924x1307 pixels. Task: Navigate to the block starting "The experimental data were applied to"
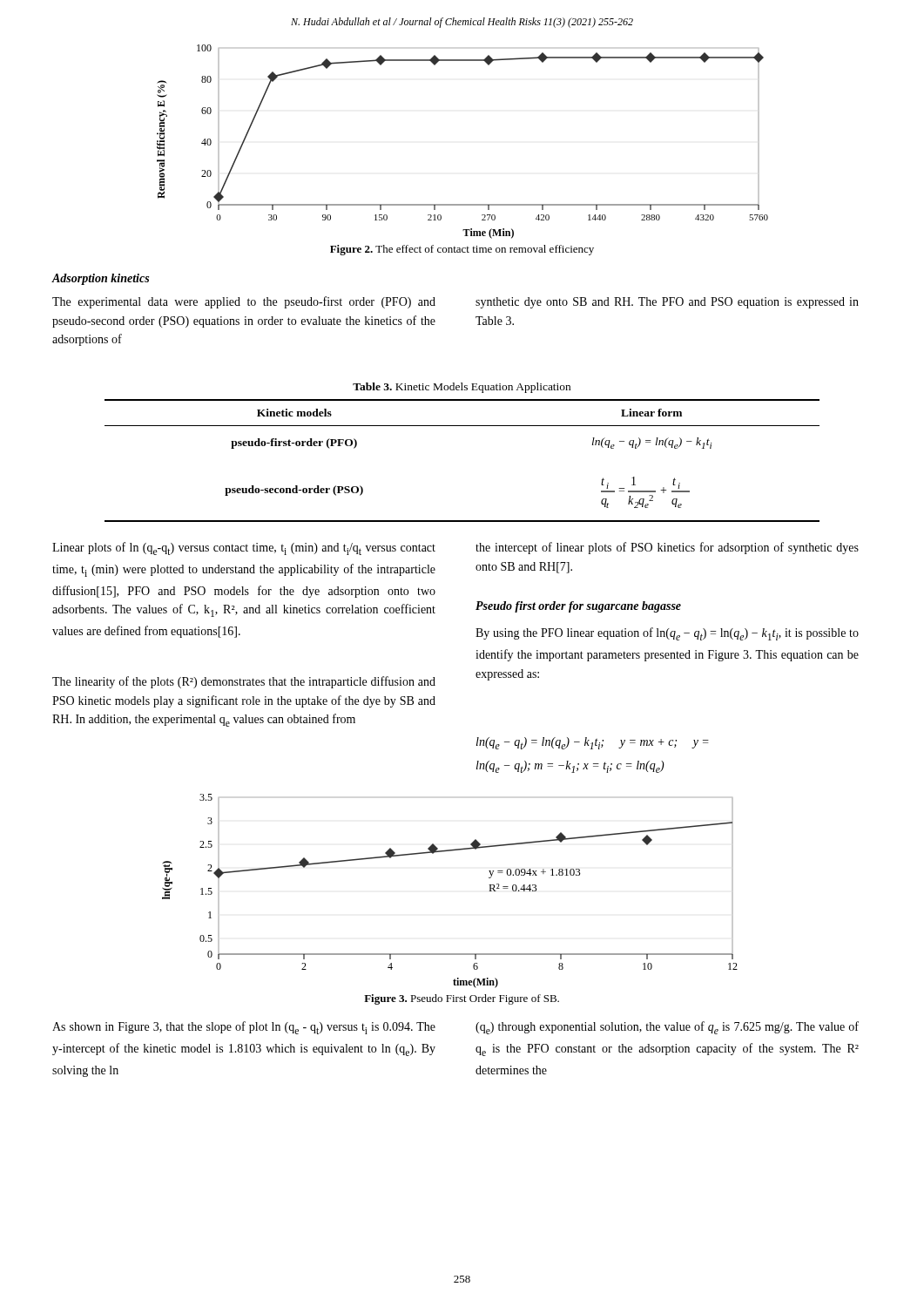click(244, 321)
